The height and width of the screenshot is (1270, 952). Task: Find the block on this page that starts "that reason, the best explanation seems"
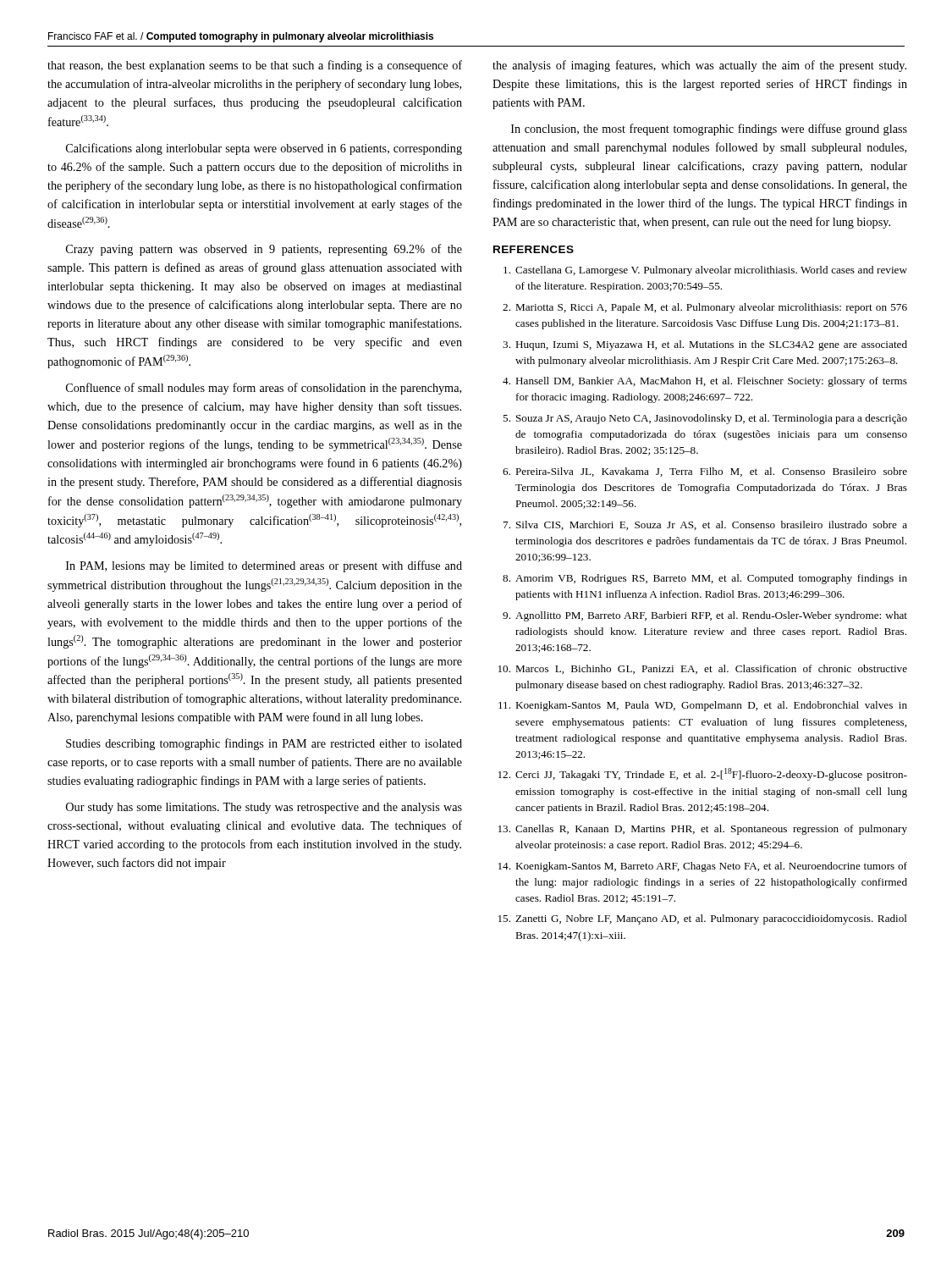[255, 464]
